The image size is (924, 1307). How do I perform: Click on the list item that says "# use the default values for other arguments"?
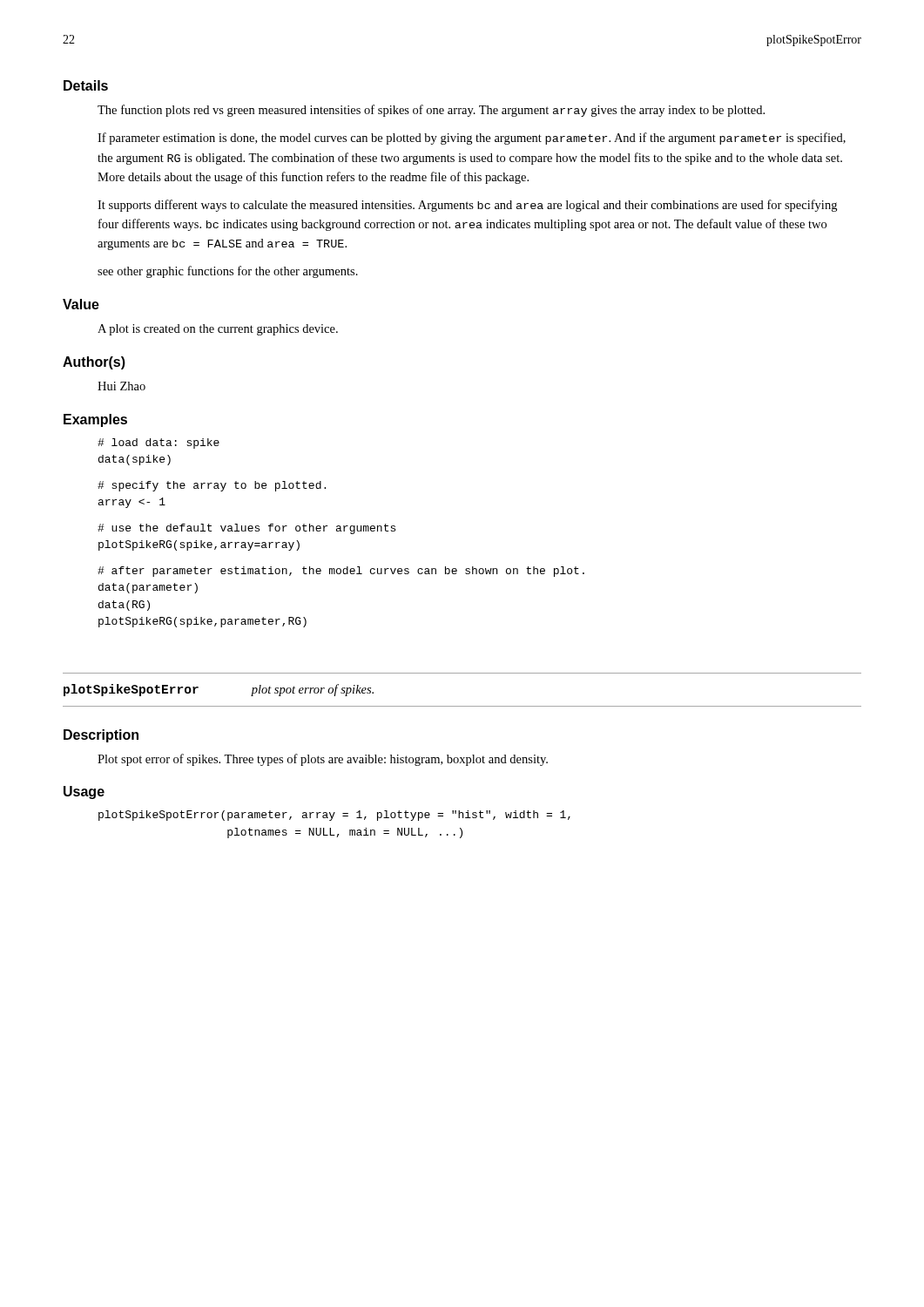(247, 537)
